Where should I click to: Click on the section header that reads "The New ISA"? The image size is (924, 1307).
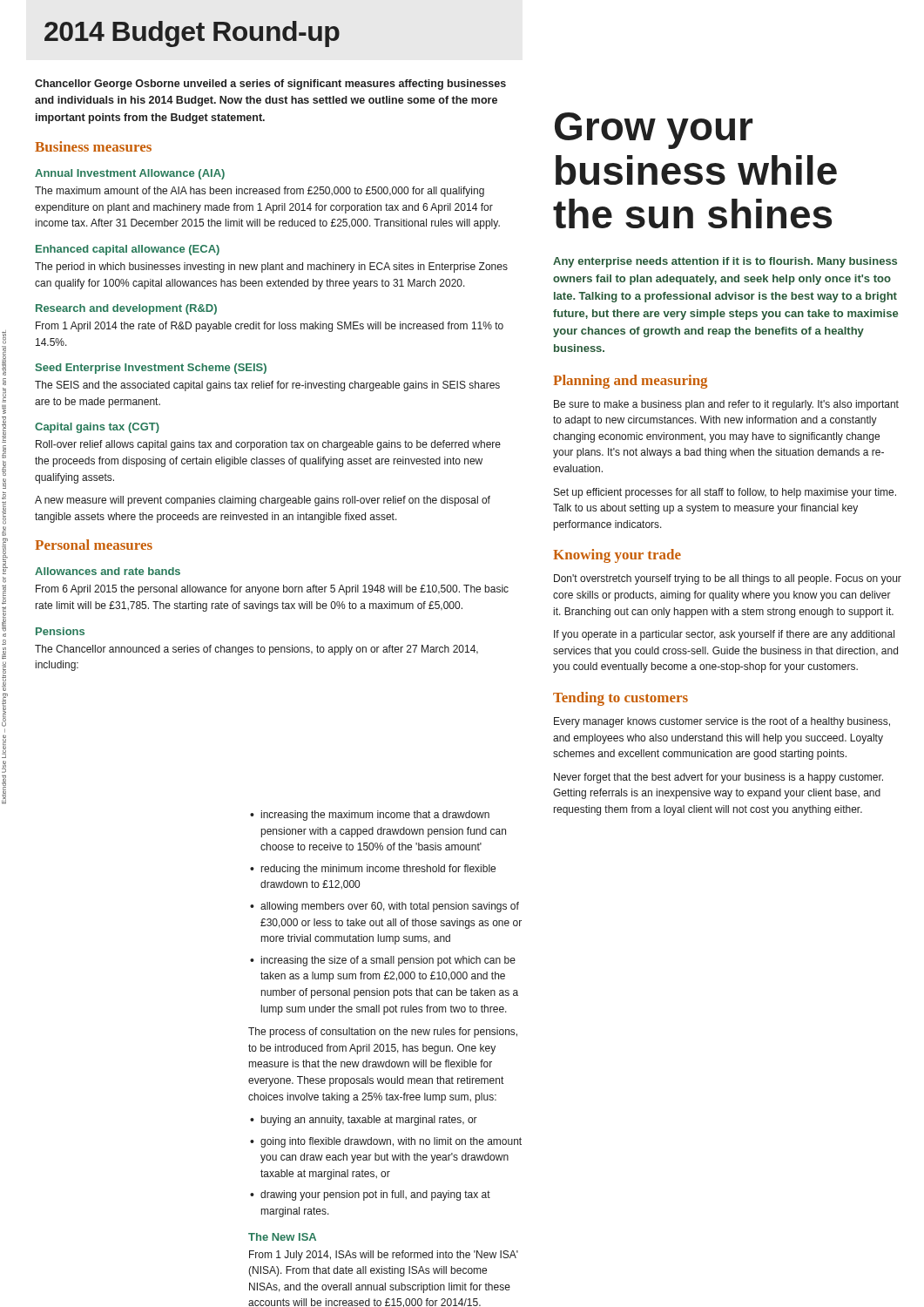point(282,1237)
